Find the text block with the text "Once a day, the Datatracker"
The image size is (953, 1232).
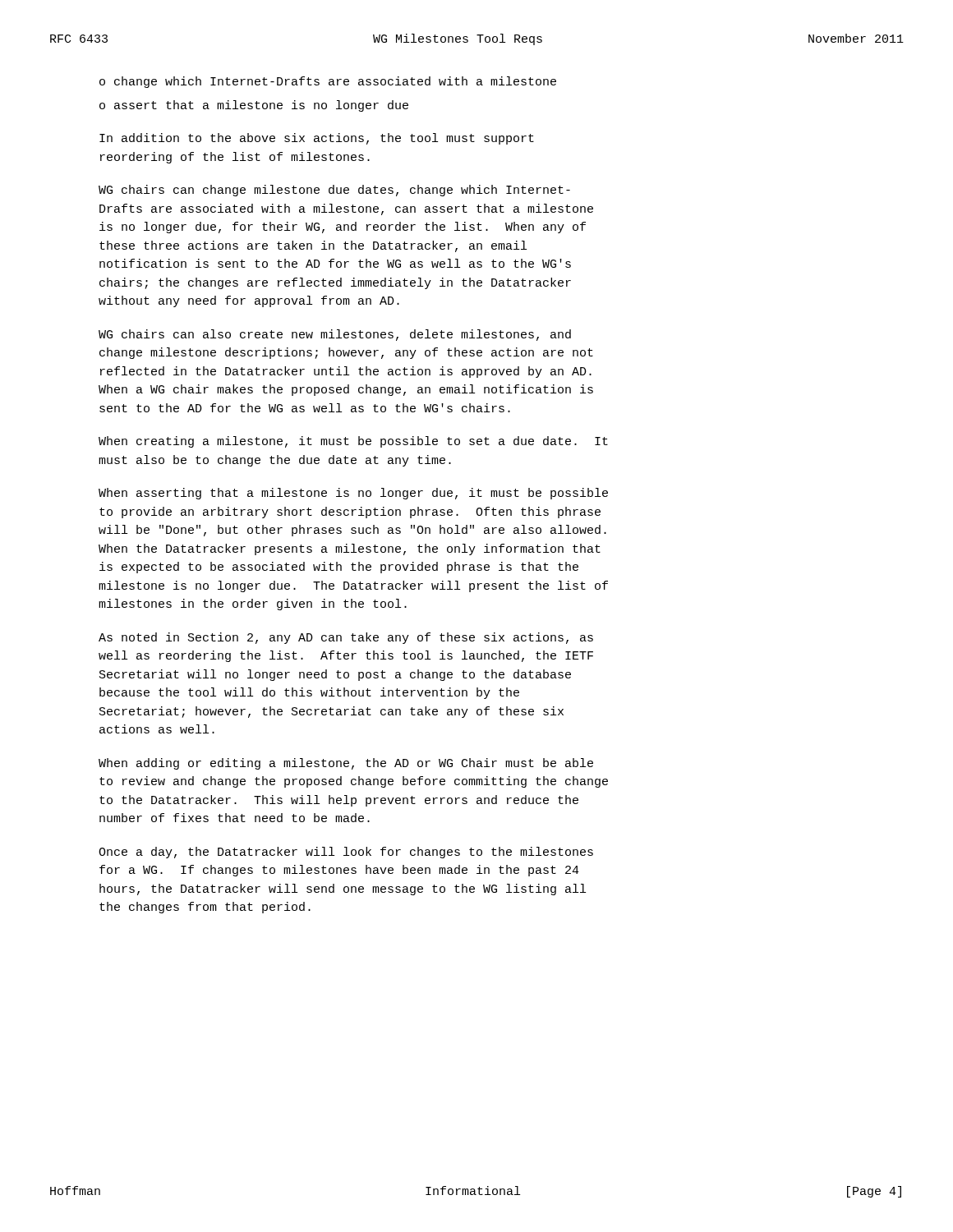[346, 880]
